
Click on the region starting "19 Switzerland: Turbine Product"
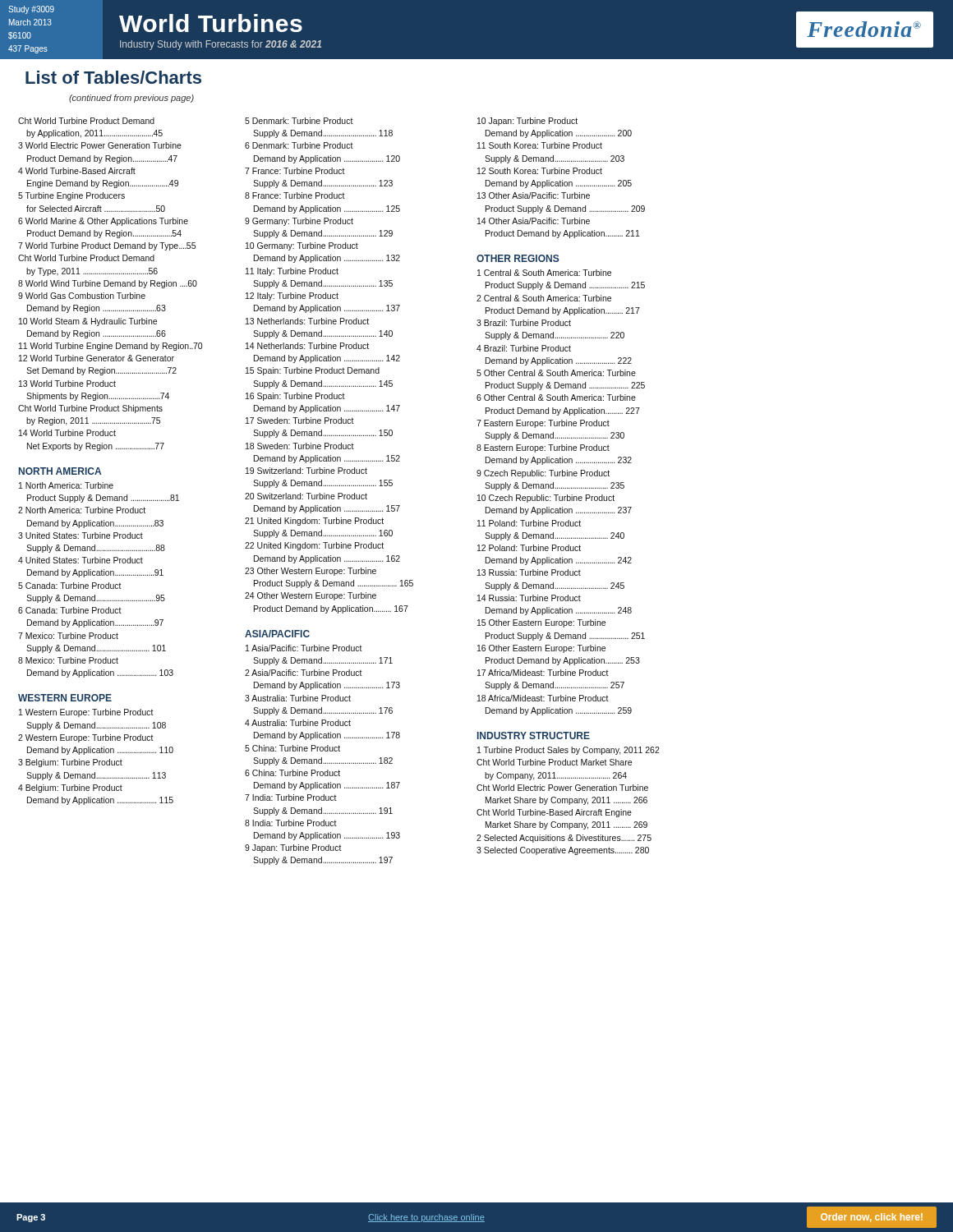pyautogui.click(x=306, y=471)
